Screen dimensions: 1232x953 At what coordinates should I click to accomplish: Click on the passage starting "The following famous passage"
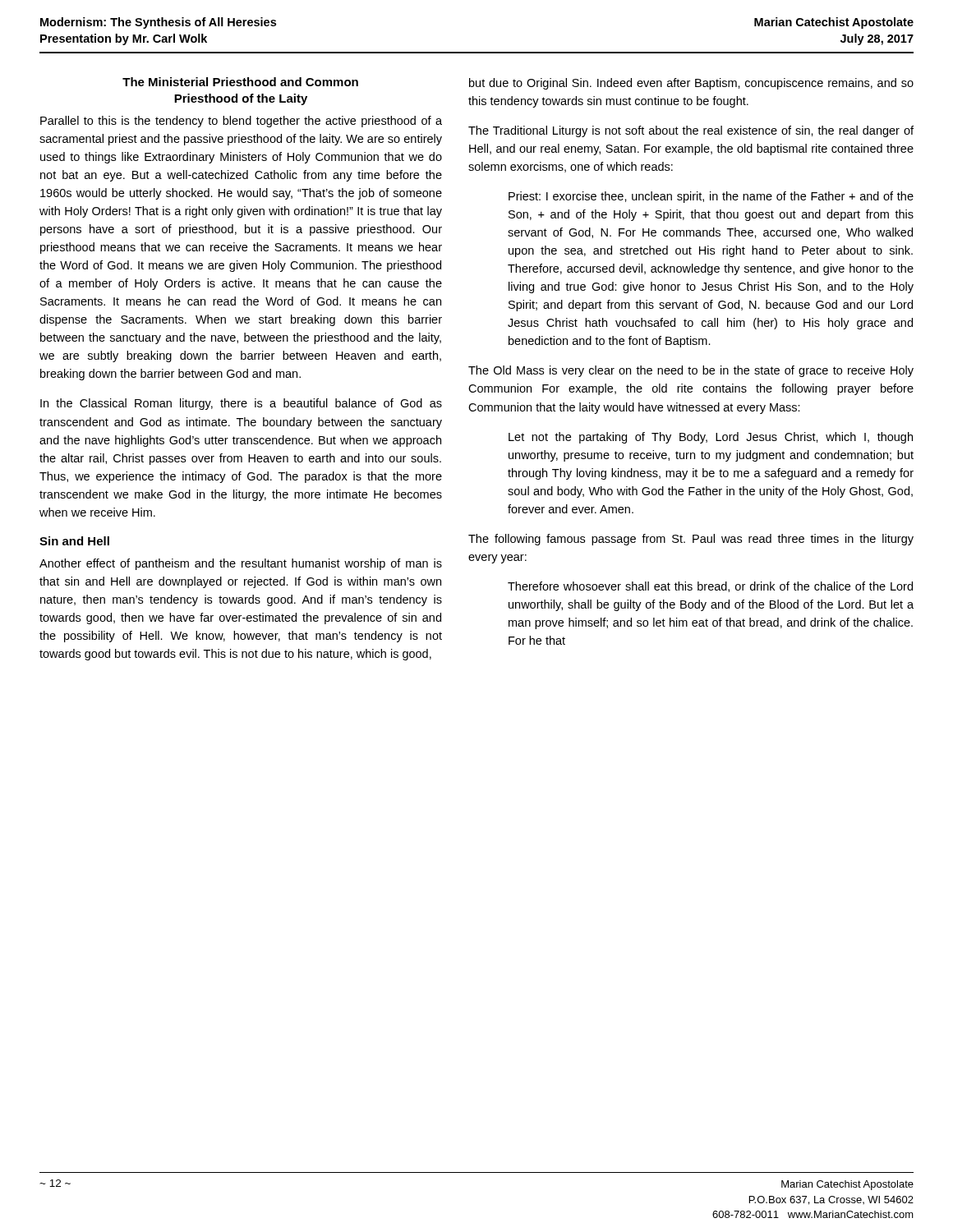pos(691,548)
